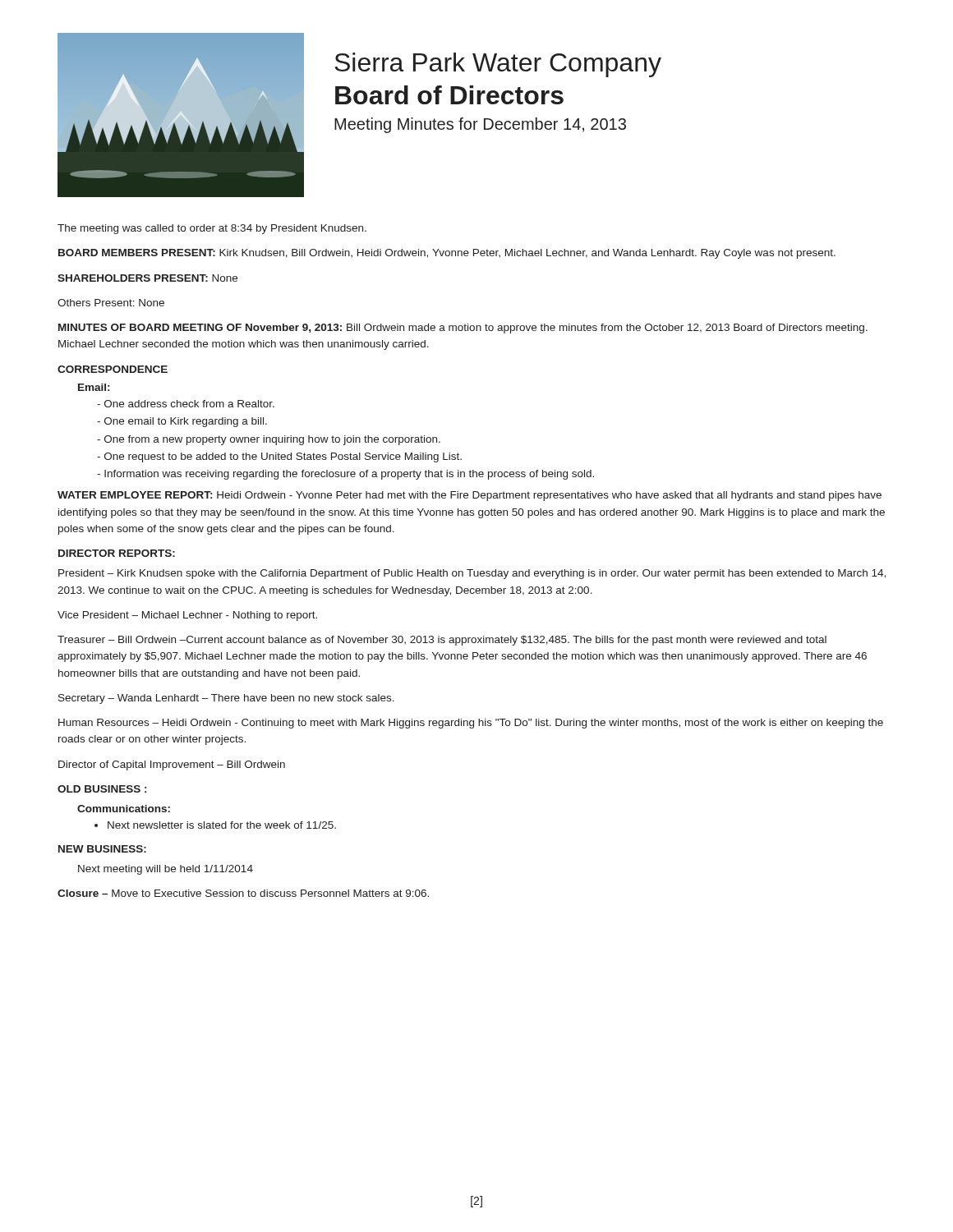The image size is (953, 1232).
Task: Point to the block beginning "One email to Kirk regarding"
Action: pos(186,421)
